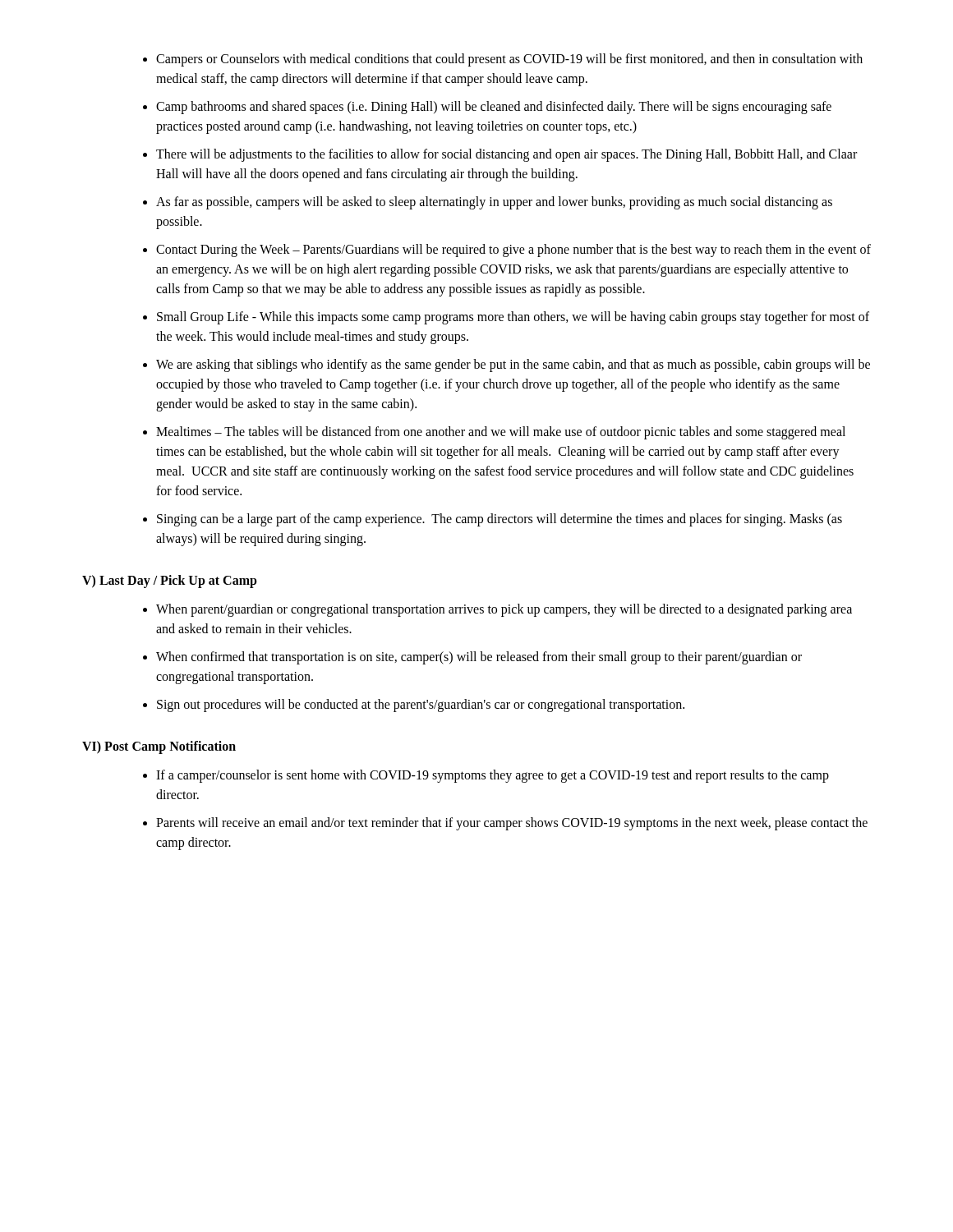Screen dimensions: 1232x953
Task: Where is the passage that starts "Campers or Counselors"?
Action: pyautogui.click(x=509, y=69)
